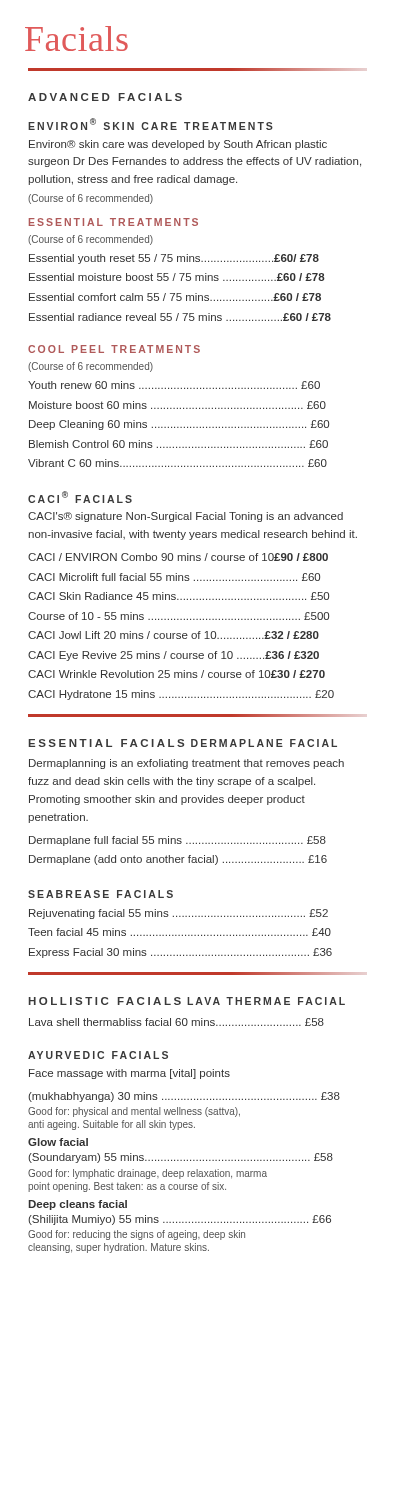The height and width of the screenshot is (1500, 395).
Task: Navigate to the element starting "Environ® skin care was developed by"
Action: [198, 170]
